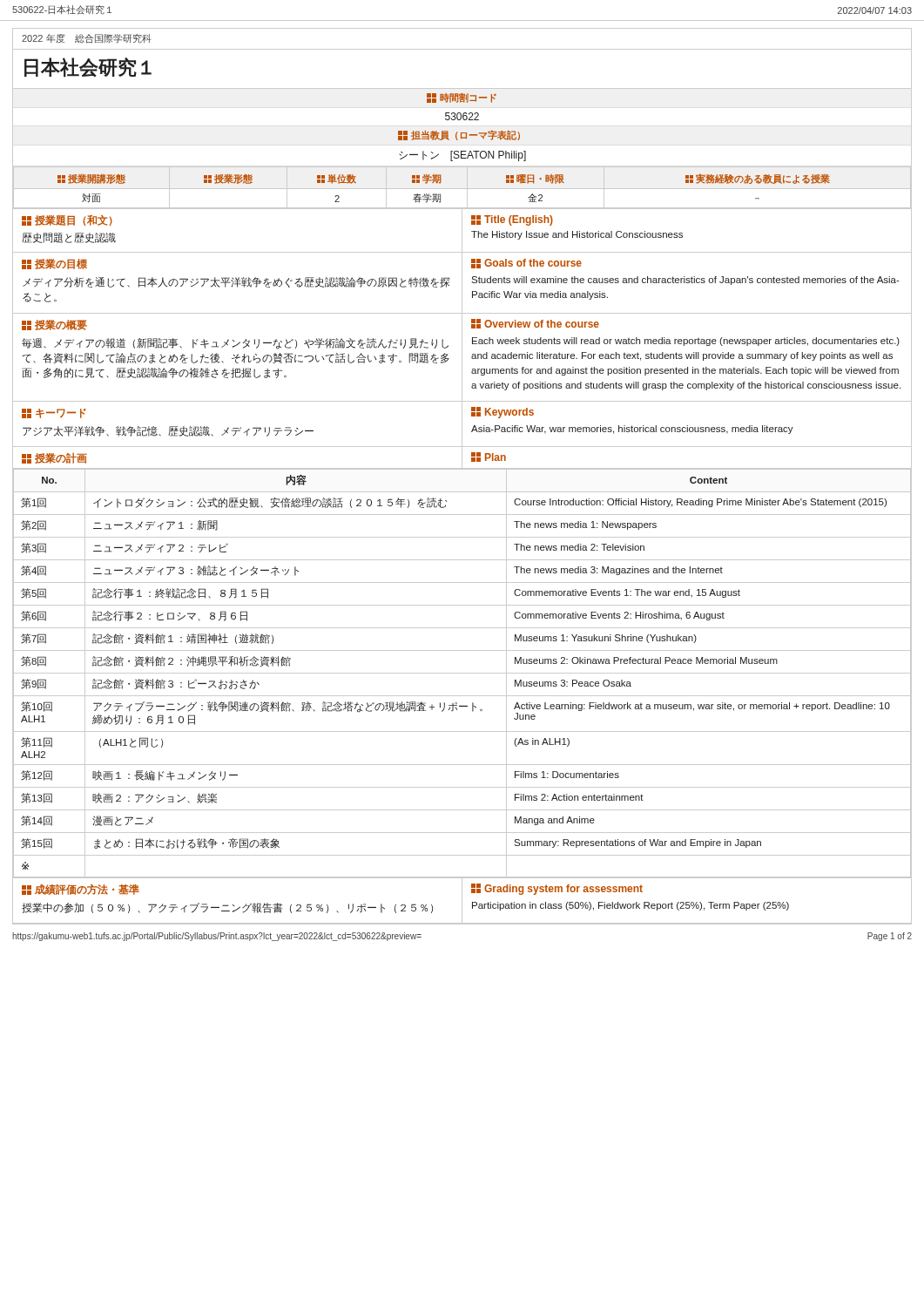924x1307 pixels.
Task: Click on the passage starting "Grading system for assessment"
Action: pos(557,889)
